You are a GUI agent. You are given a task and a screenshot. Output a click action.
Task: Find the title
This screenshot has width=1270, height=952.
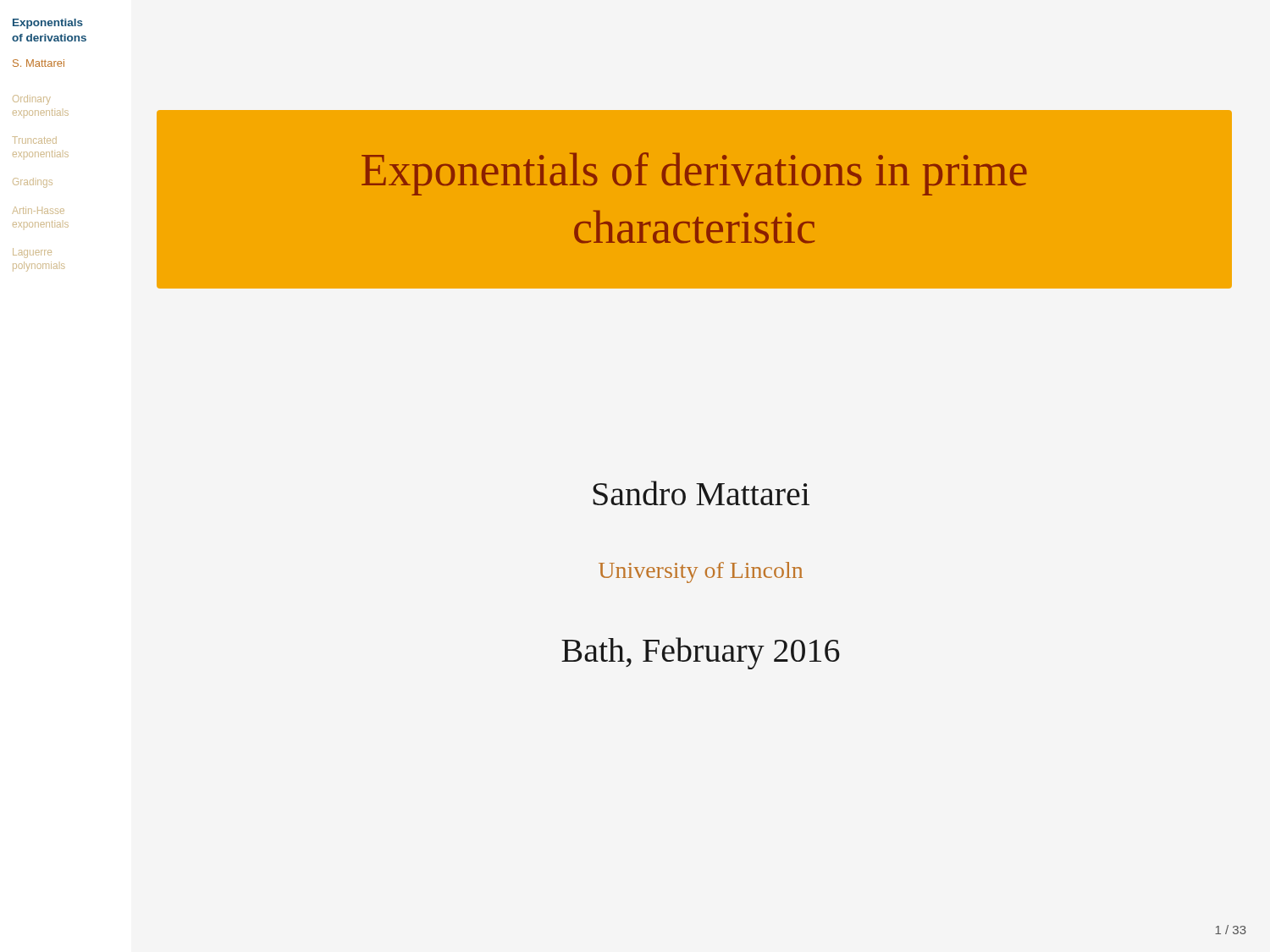click(x=694, y=199)
